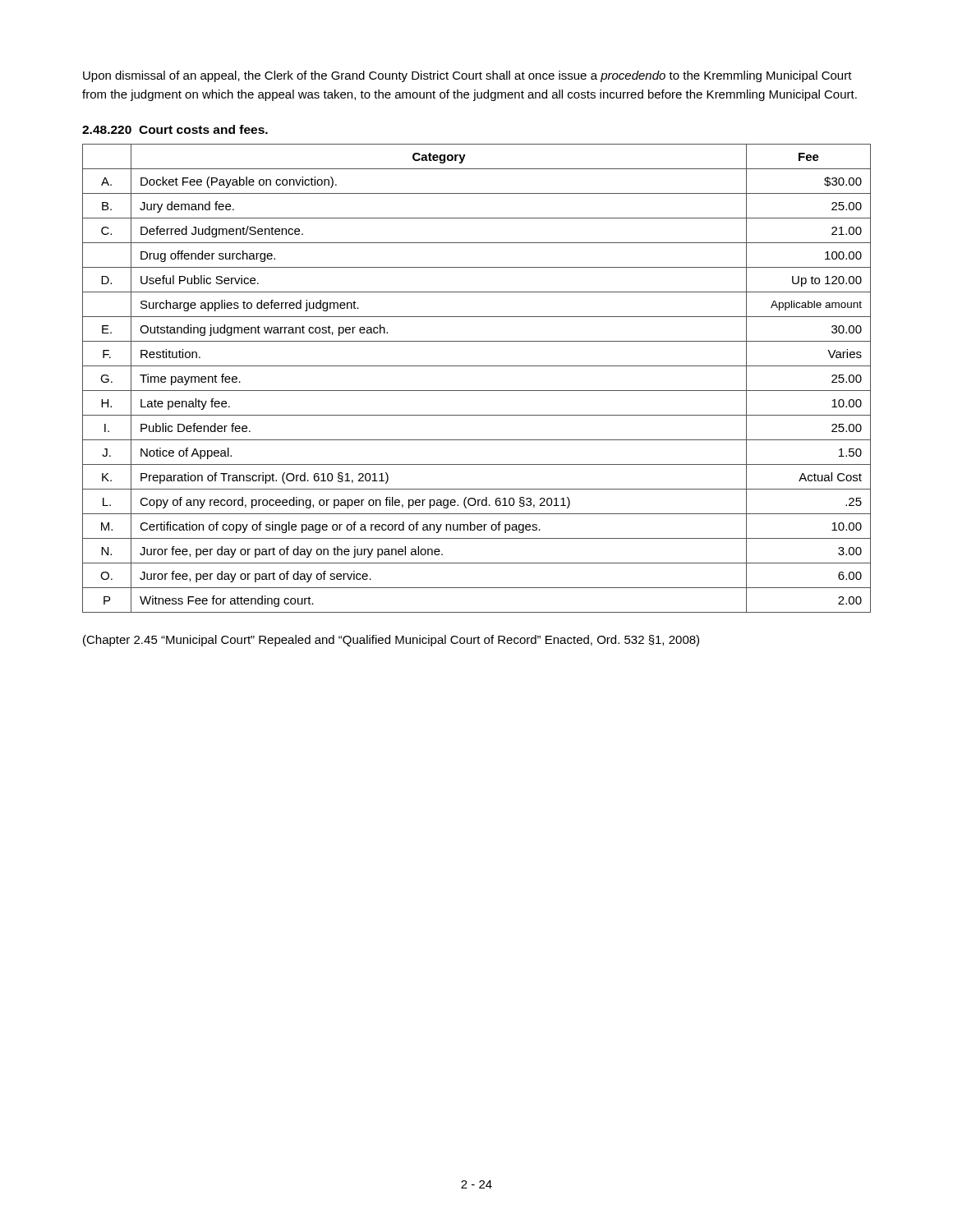The image size is (953, 1232).
Task: Locate the table
Action: tap(476, 378)
